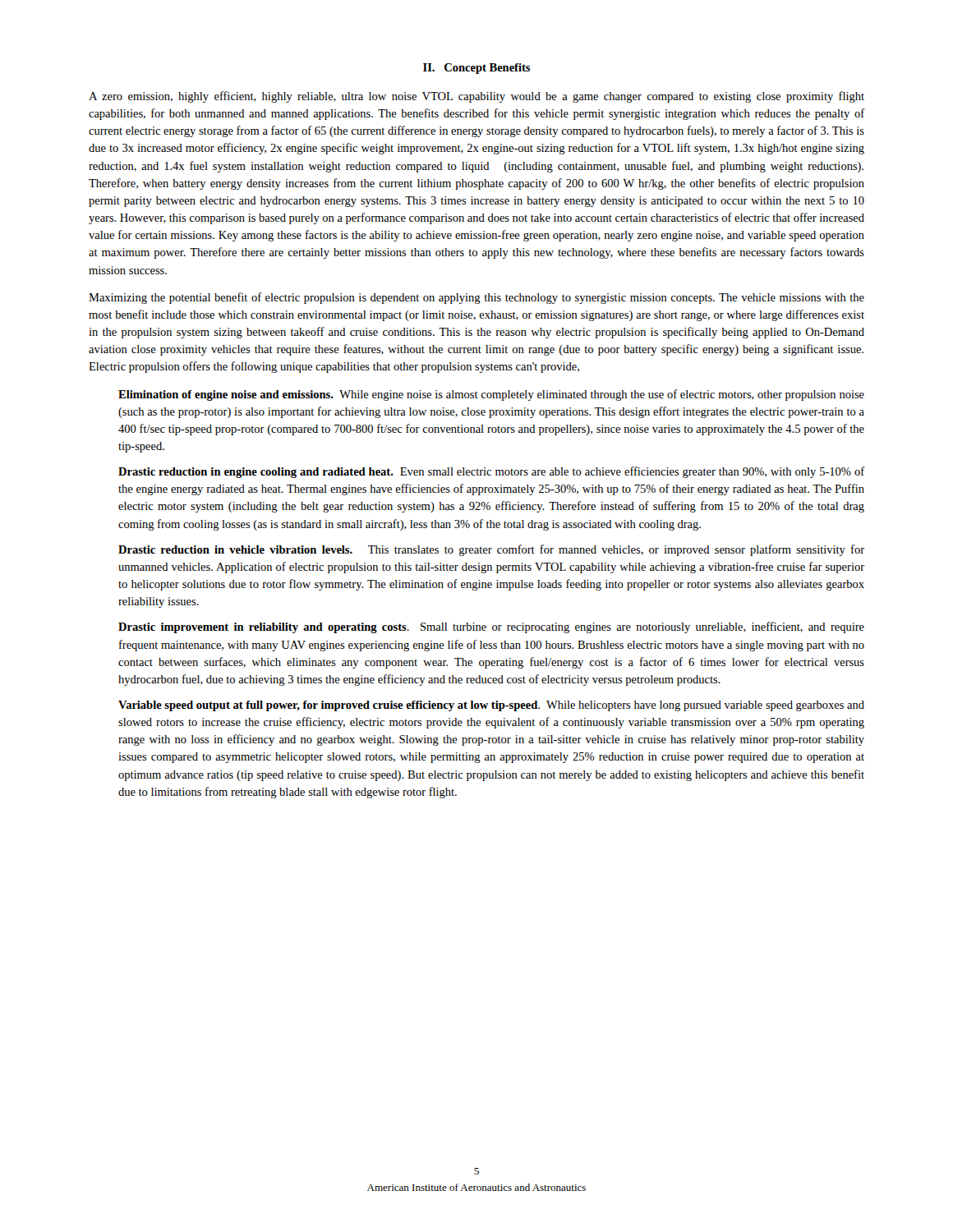Screen dimensions: 1232x953
Task: Find "II. Concept Benefits" on this page
Action: point(476,67)
